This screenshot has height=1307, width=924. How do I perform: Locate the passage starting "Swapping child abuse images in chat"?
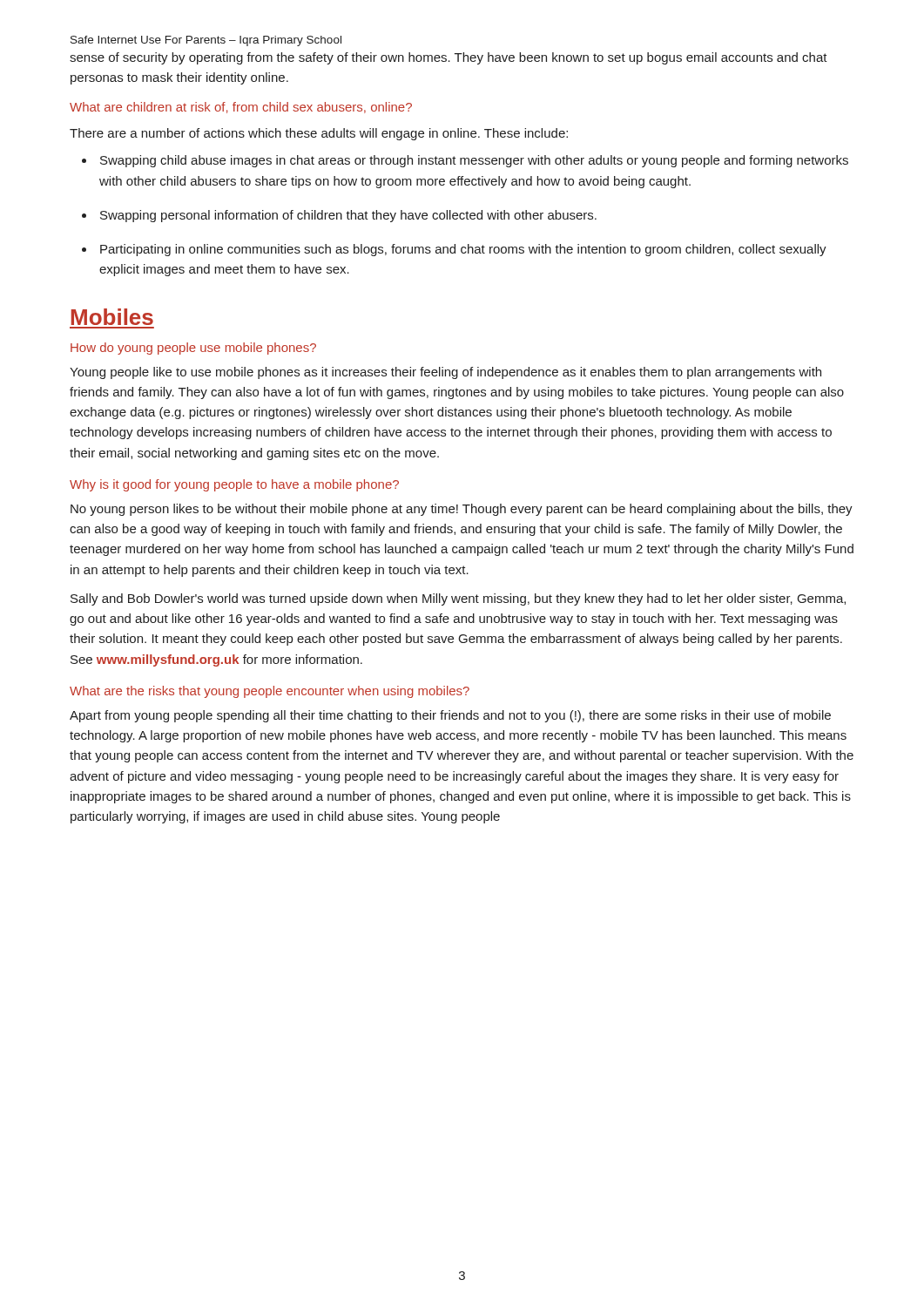[x=474, y=170]
